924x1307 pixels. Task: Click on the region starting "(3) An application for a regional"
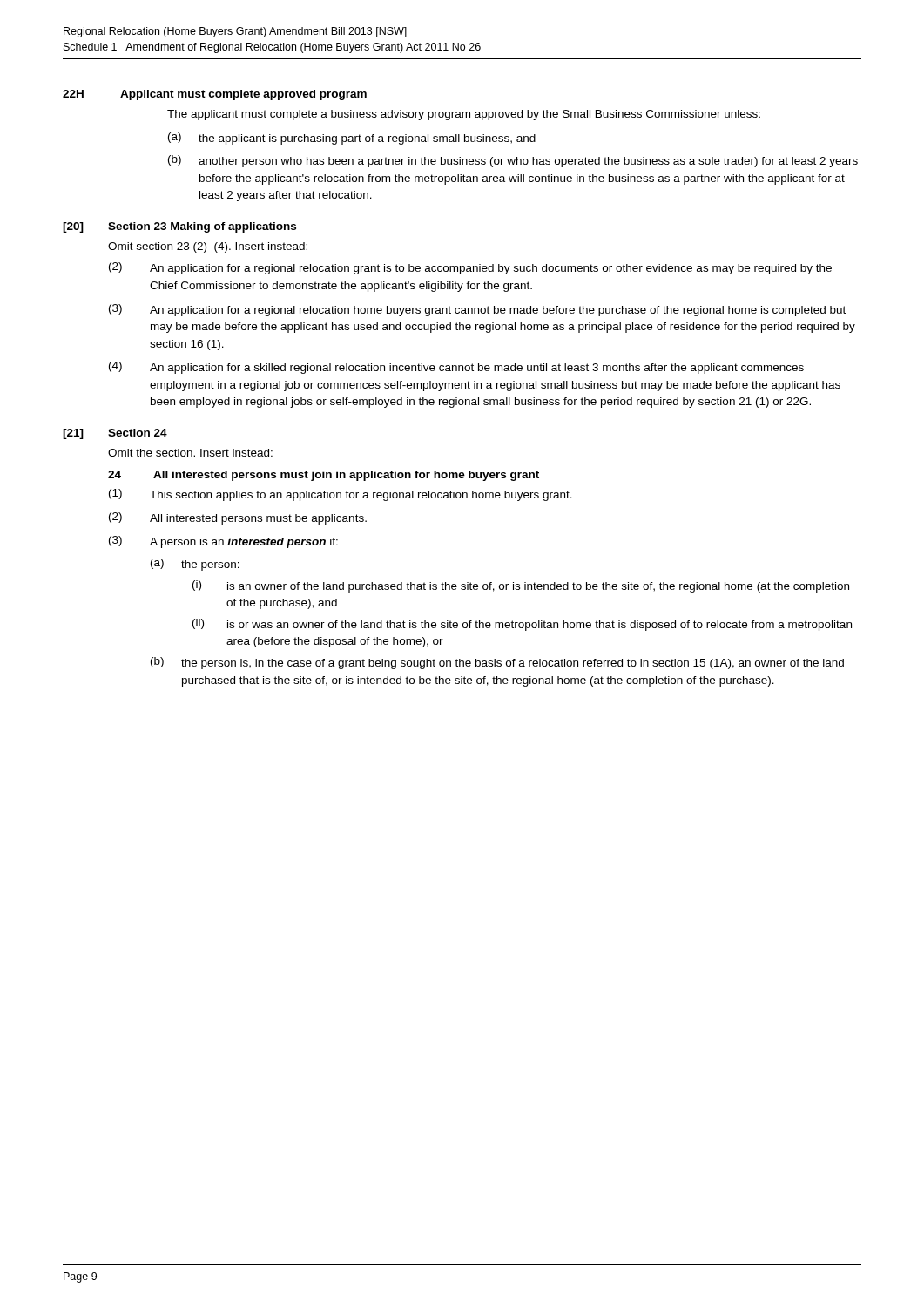click(x=485, y=327)
